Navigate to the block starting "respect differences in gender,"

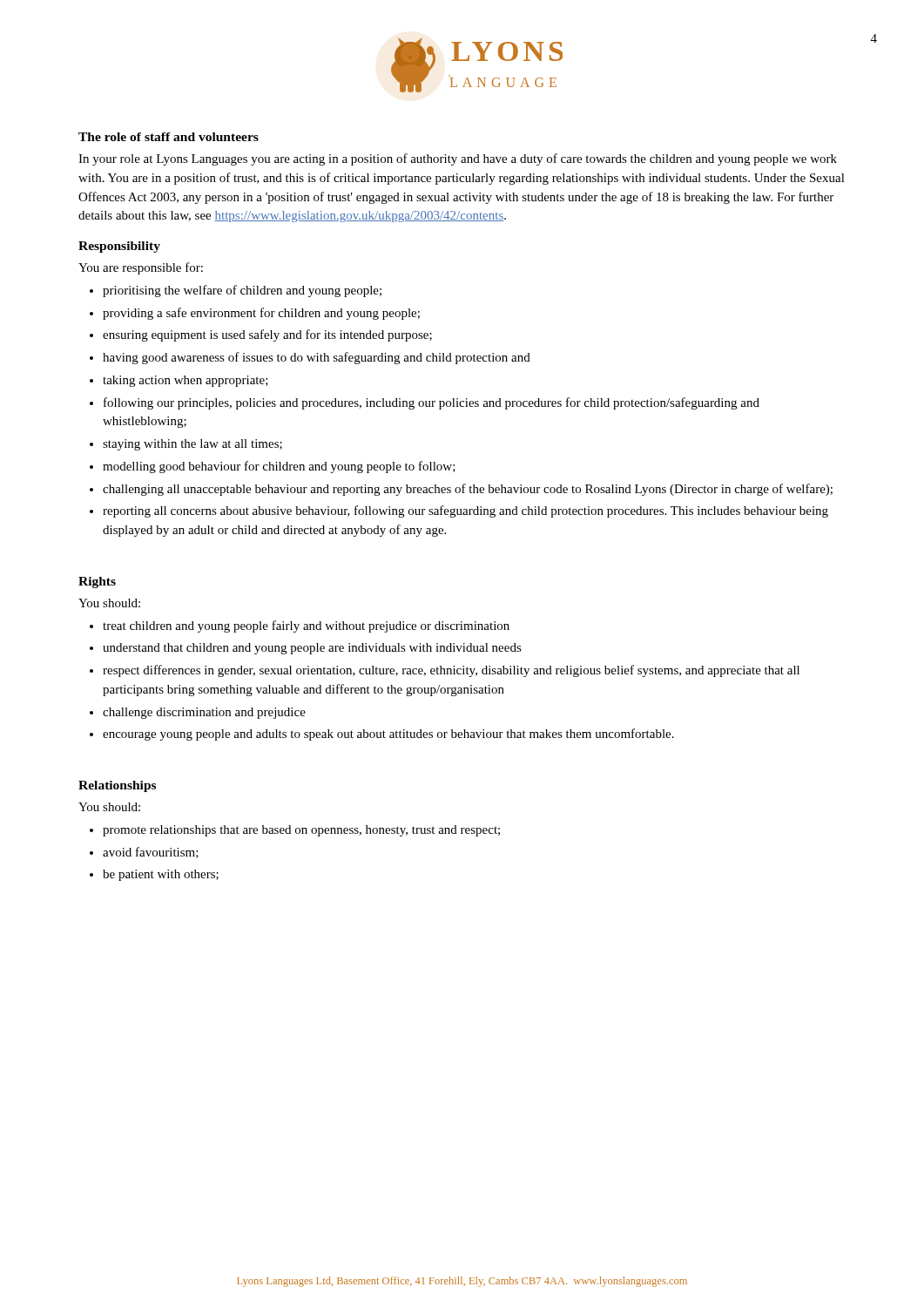point(451,680)
